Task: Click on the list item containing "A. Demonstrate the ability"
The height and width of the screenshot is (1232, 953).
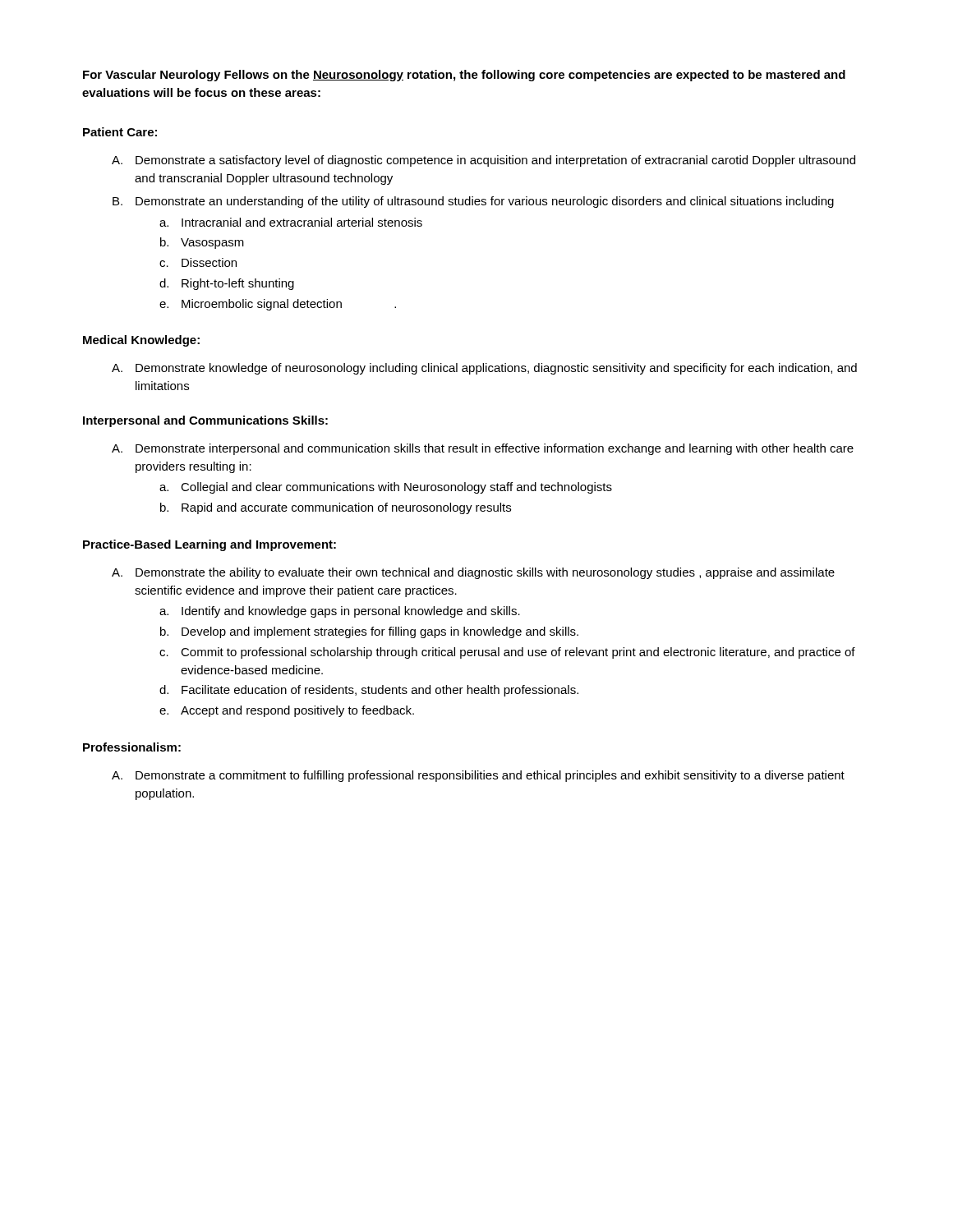Action: tap(491, 643)
